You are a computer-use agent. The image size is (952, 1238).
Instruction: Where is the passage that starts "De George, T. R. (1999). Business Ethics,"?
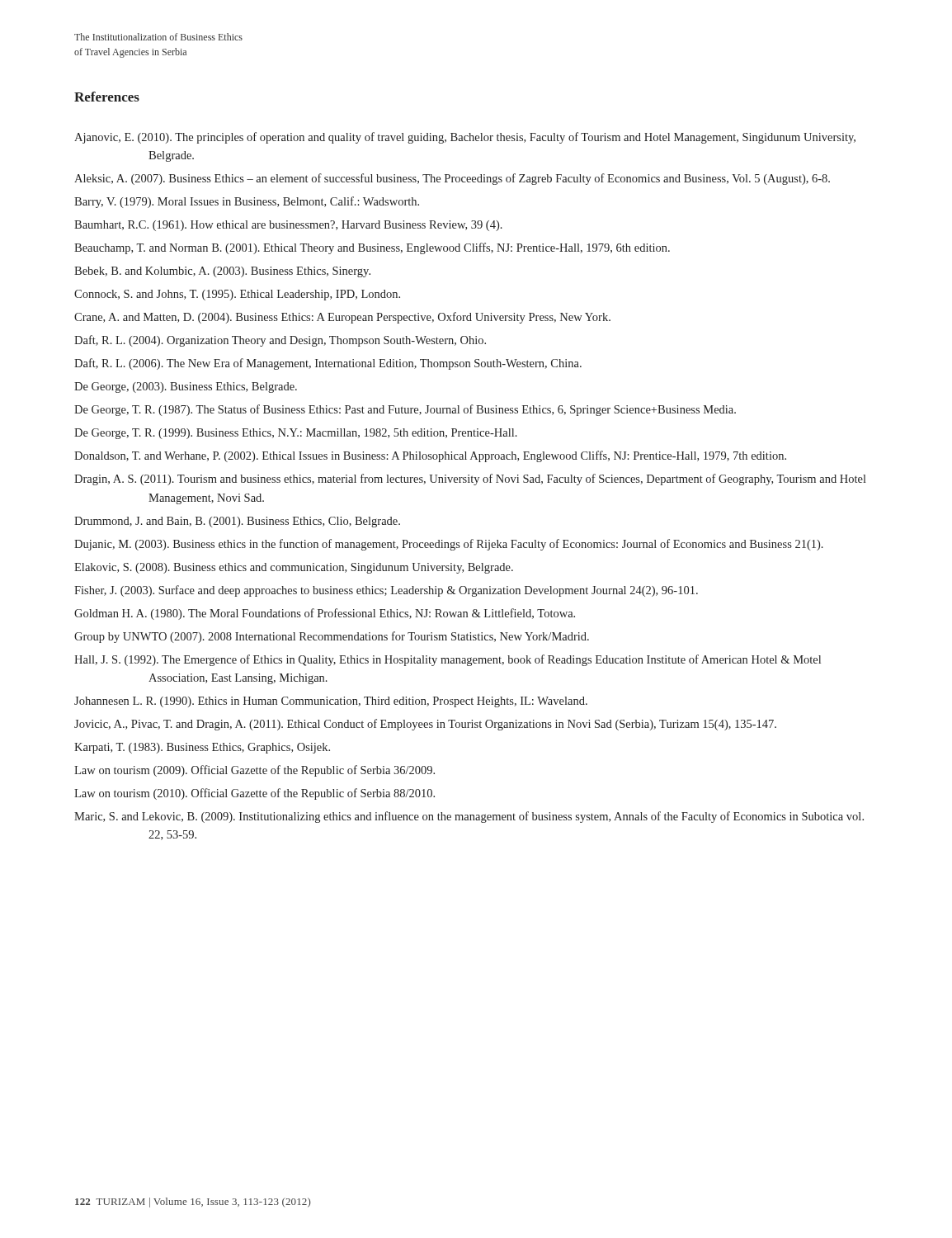coord(296,433)
